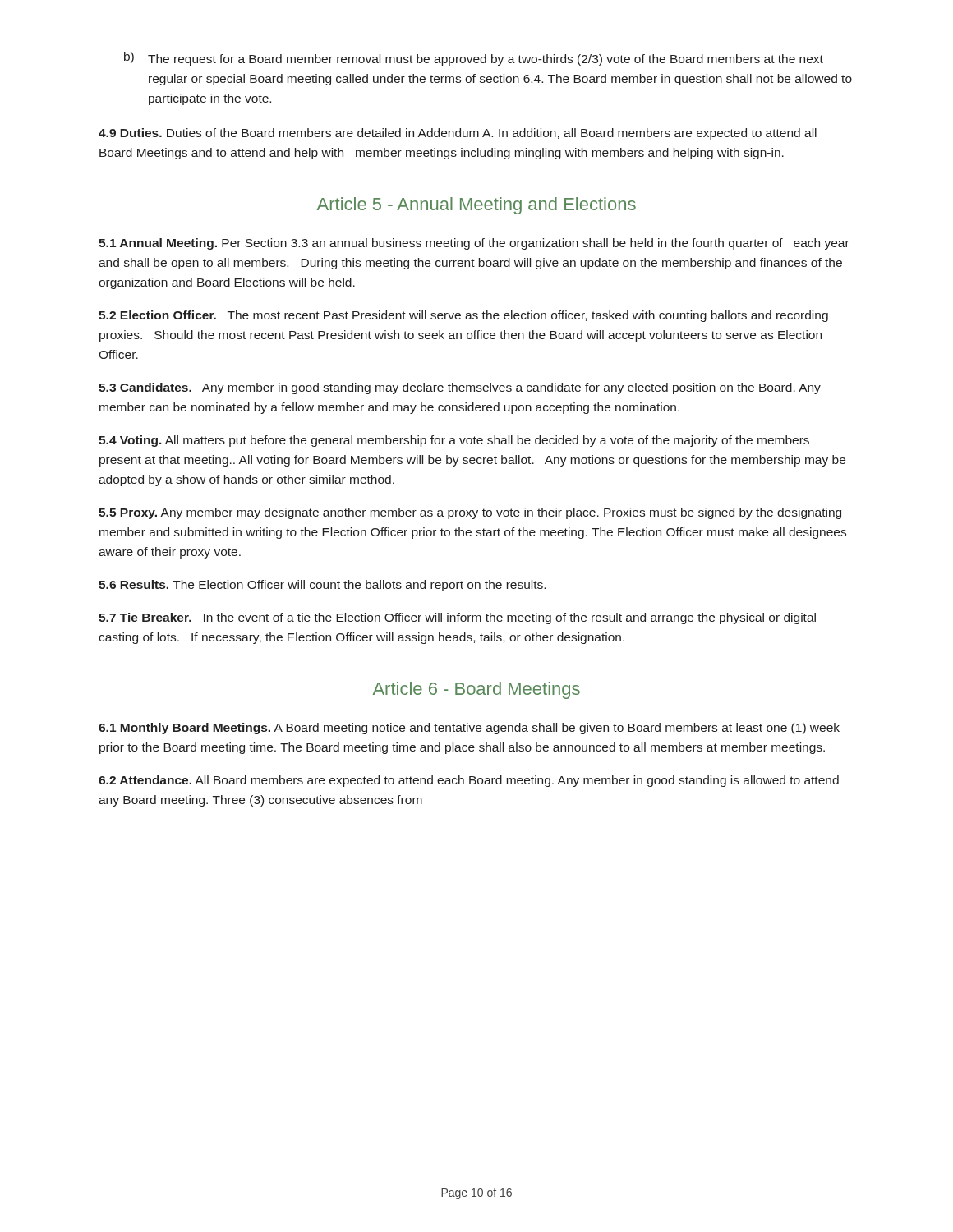Find the block starting "7 Tie Breaker. In the event of a"
953x1232 pixels.
(458, 627)
